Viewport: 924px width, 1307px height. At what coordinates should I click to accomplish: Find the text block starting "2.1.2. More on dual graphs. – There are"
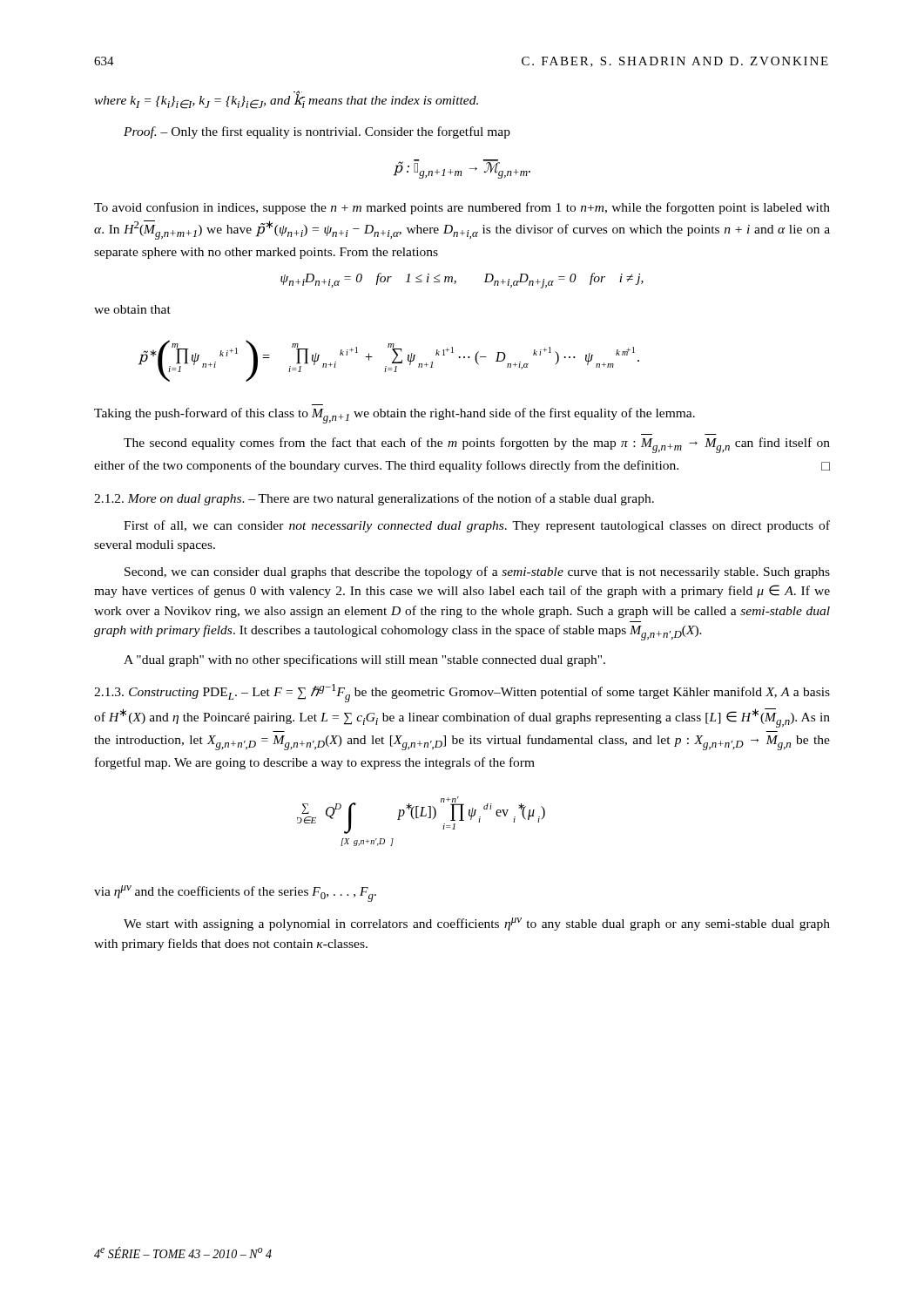[x=374, y=498]
